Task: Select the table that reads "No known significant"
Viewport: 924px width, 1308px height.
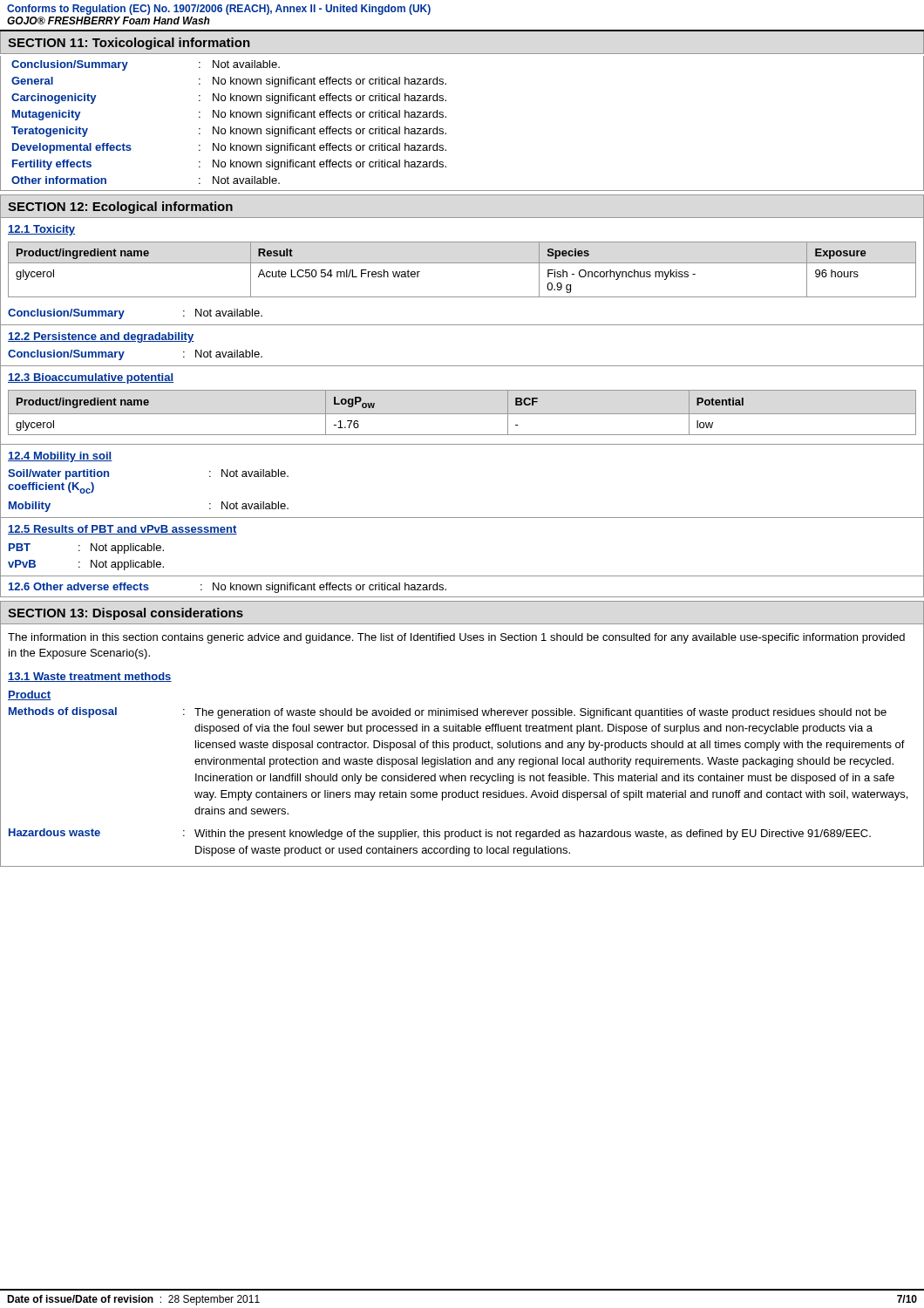Action: [462, 123]
